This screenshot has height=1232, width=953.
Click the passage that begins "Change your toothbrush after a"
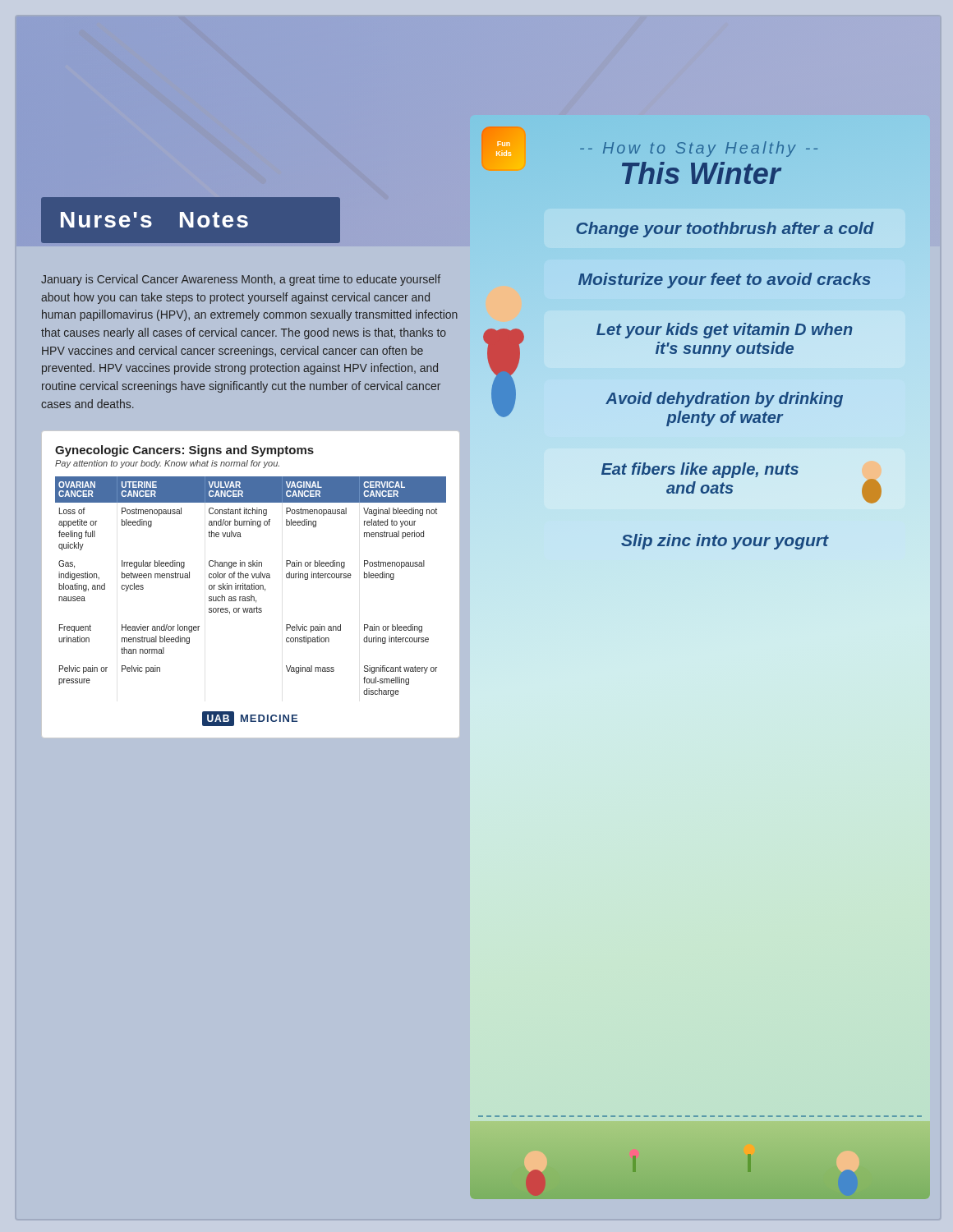click(725, 228)
